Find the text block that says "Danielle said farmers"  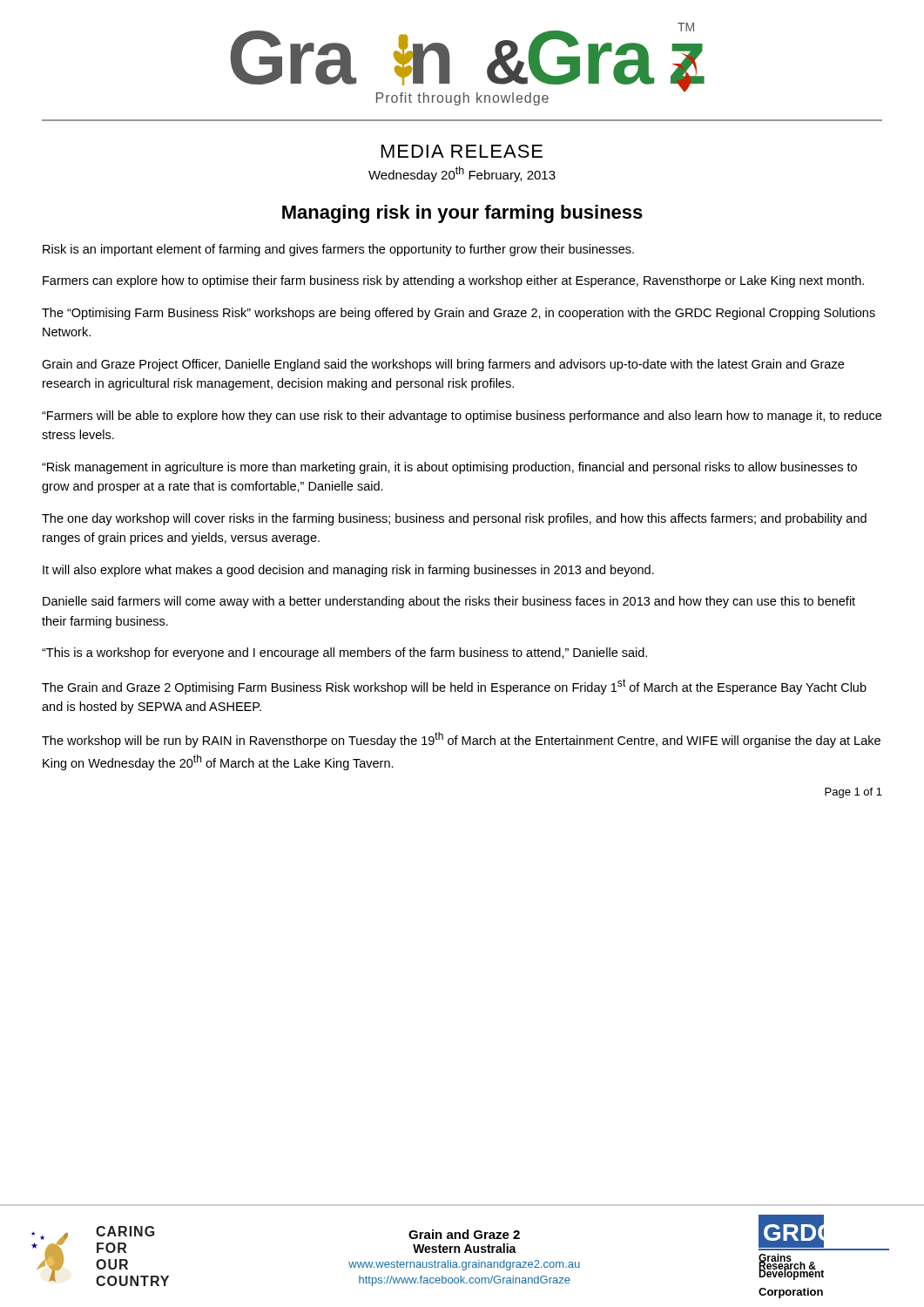point(449,611)
